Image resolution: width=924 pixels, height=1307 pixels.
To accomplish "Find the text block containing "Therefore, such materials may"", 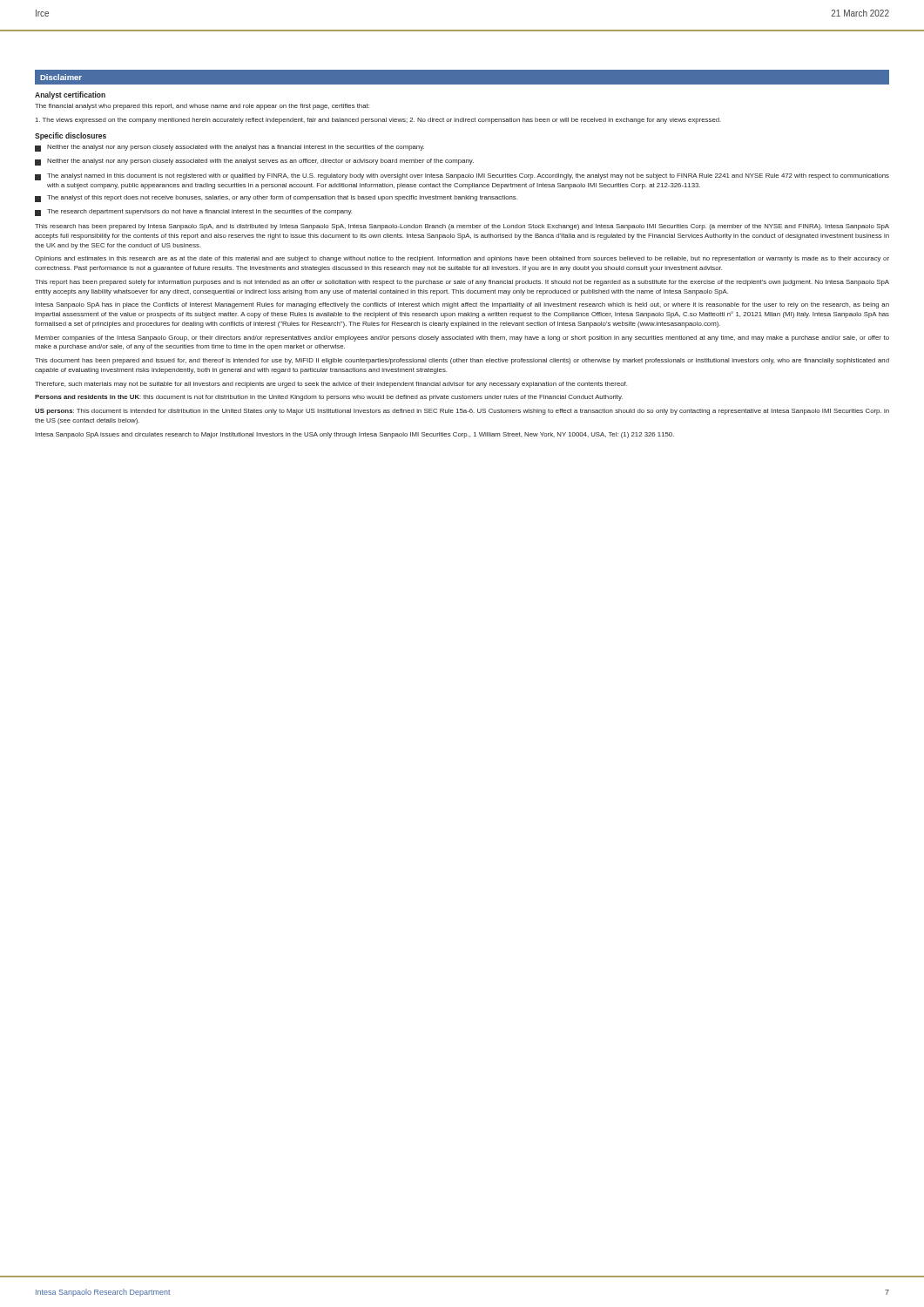I will [331, 383].
